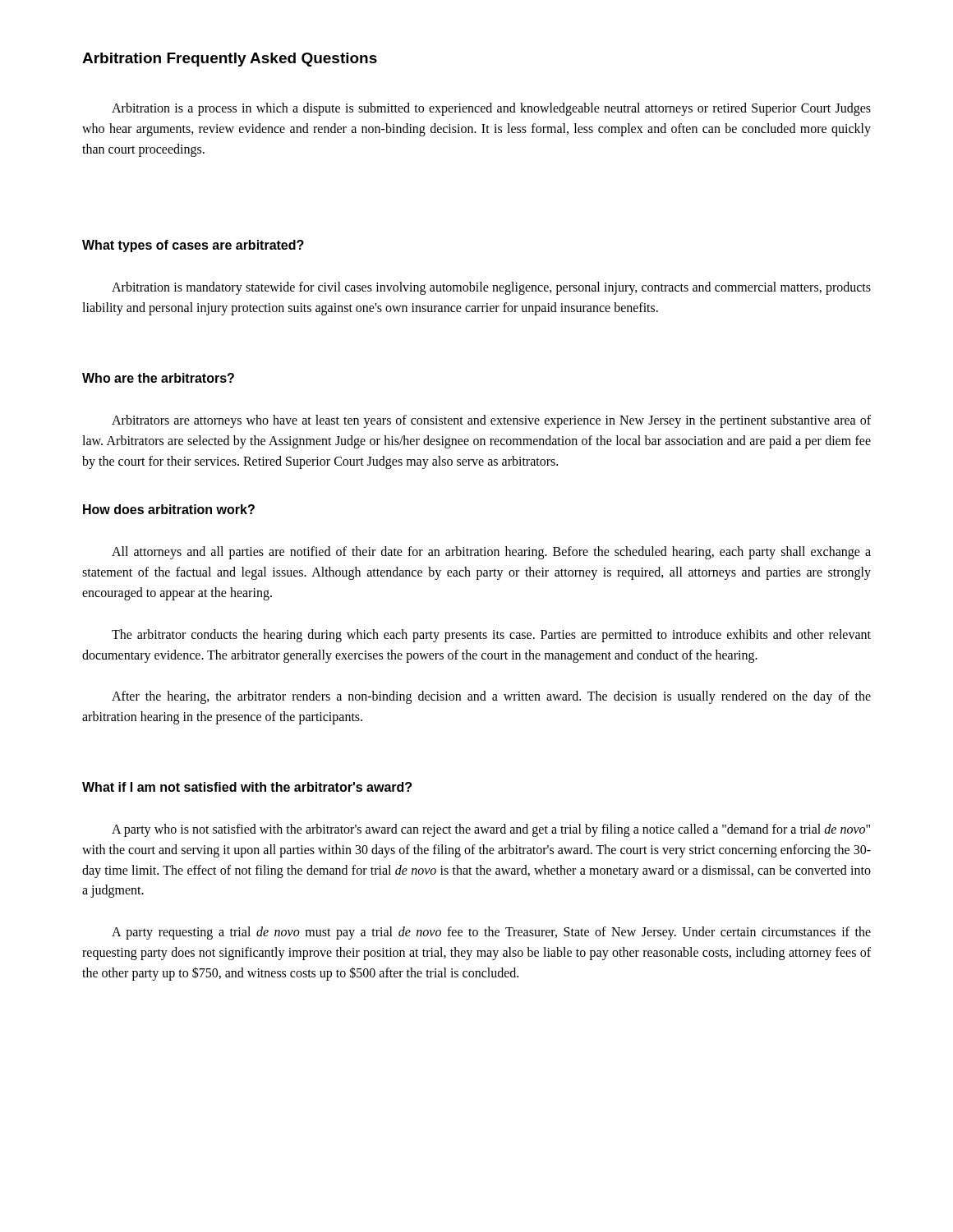Click on the text block that says "All attorneys and all parties are"

(476, 573)
